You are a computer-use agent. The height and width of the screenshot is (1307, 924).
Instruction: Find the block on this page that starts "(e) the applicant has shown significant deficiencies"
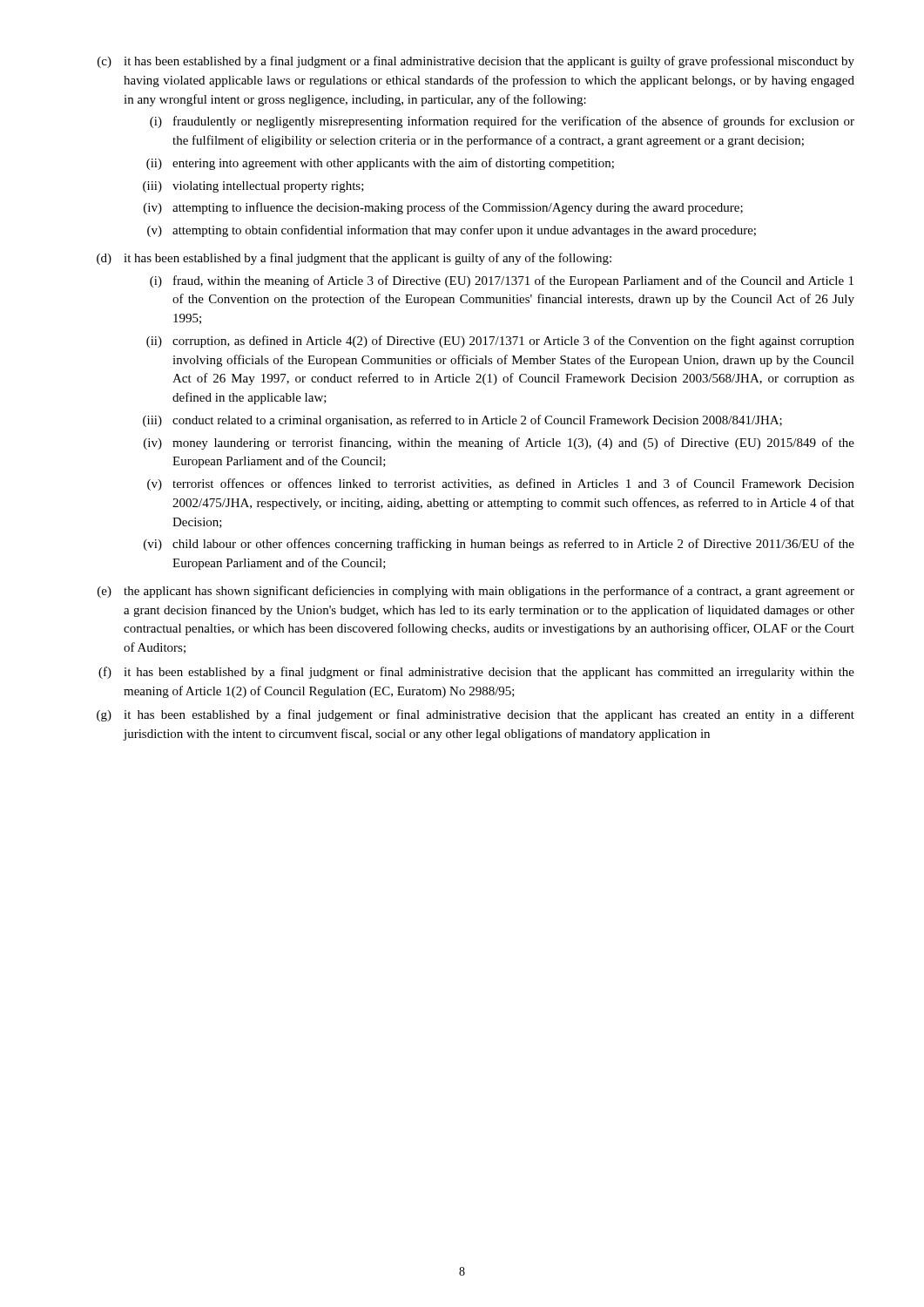click(x=462, y=620)
